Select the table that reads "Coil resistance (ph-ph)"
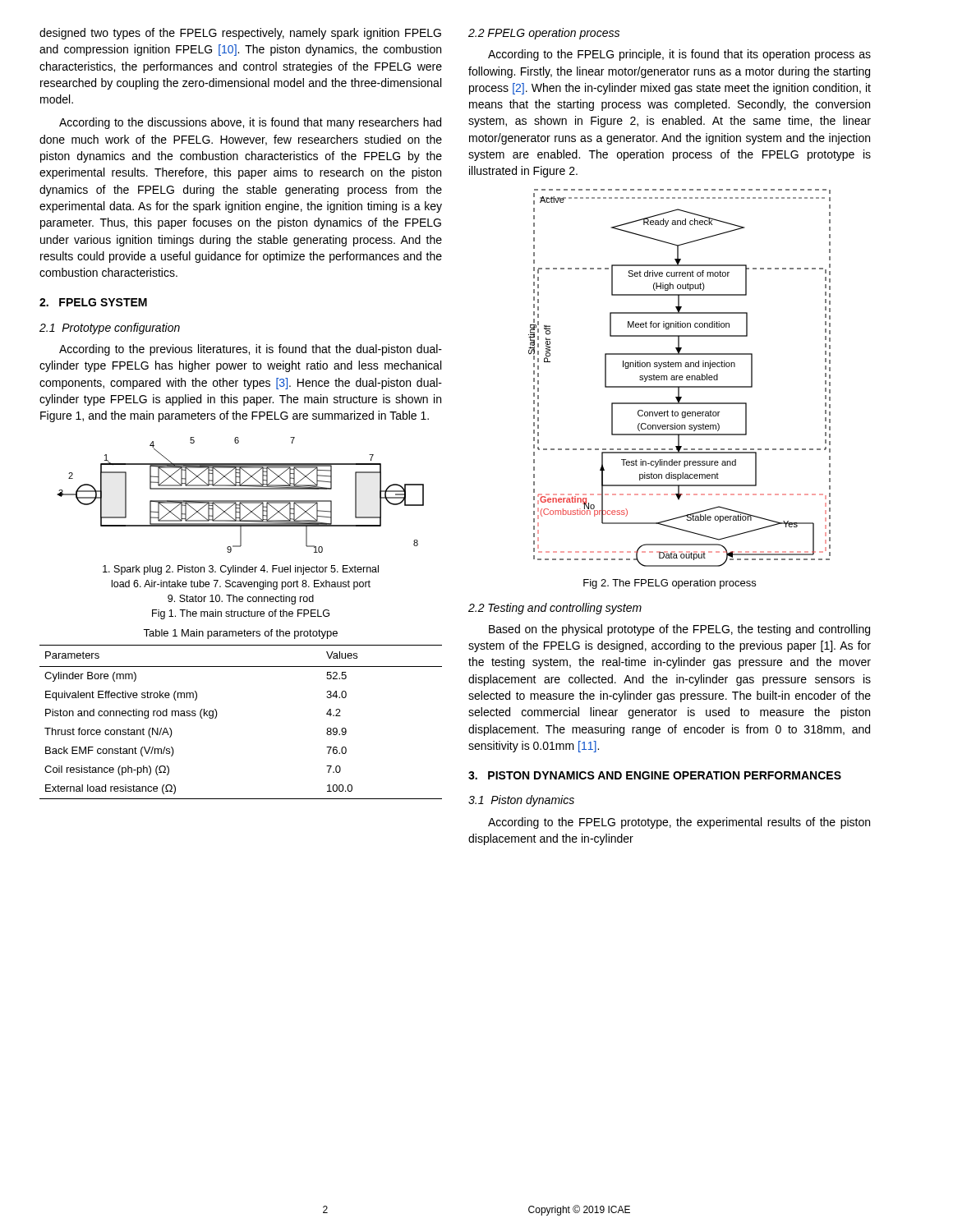 241,722
